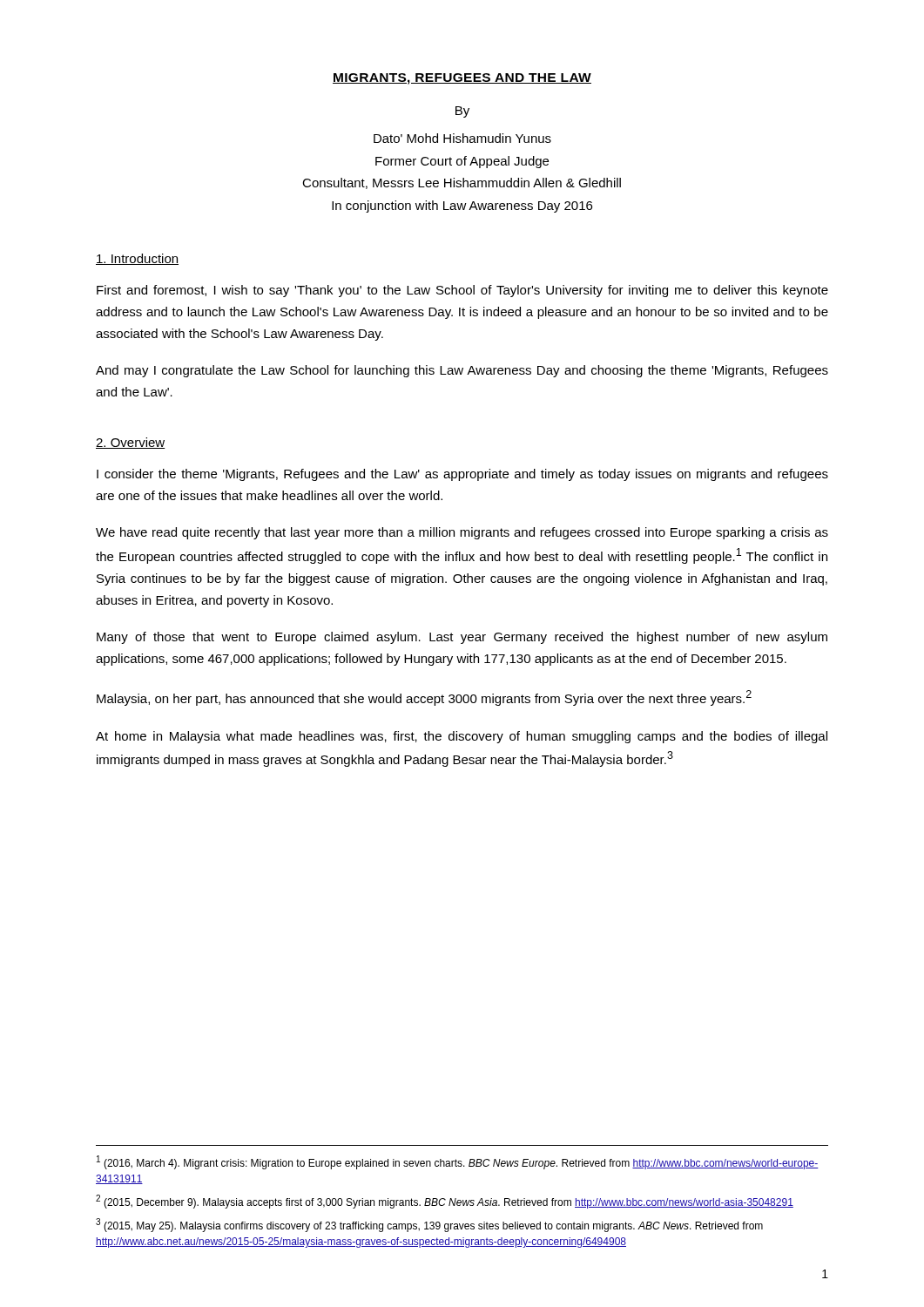
Task: Select the element starting "We have read quite recently that last year"
Action: (x=462, y=566)
